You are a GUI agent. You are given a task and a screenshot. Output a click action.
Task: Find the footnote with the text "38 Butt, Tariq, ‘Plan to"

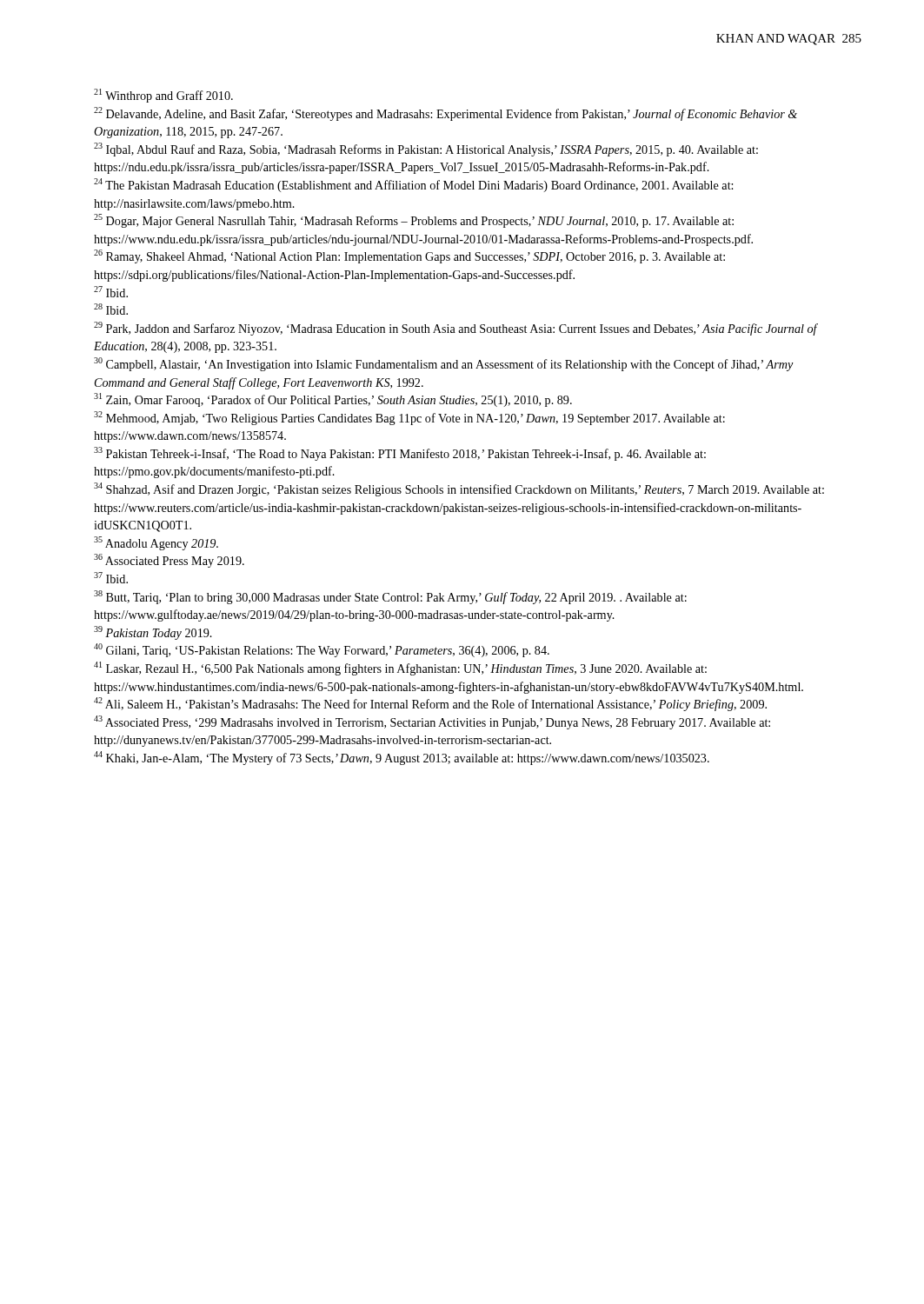(391, 605)
